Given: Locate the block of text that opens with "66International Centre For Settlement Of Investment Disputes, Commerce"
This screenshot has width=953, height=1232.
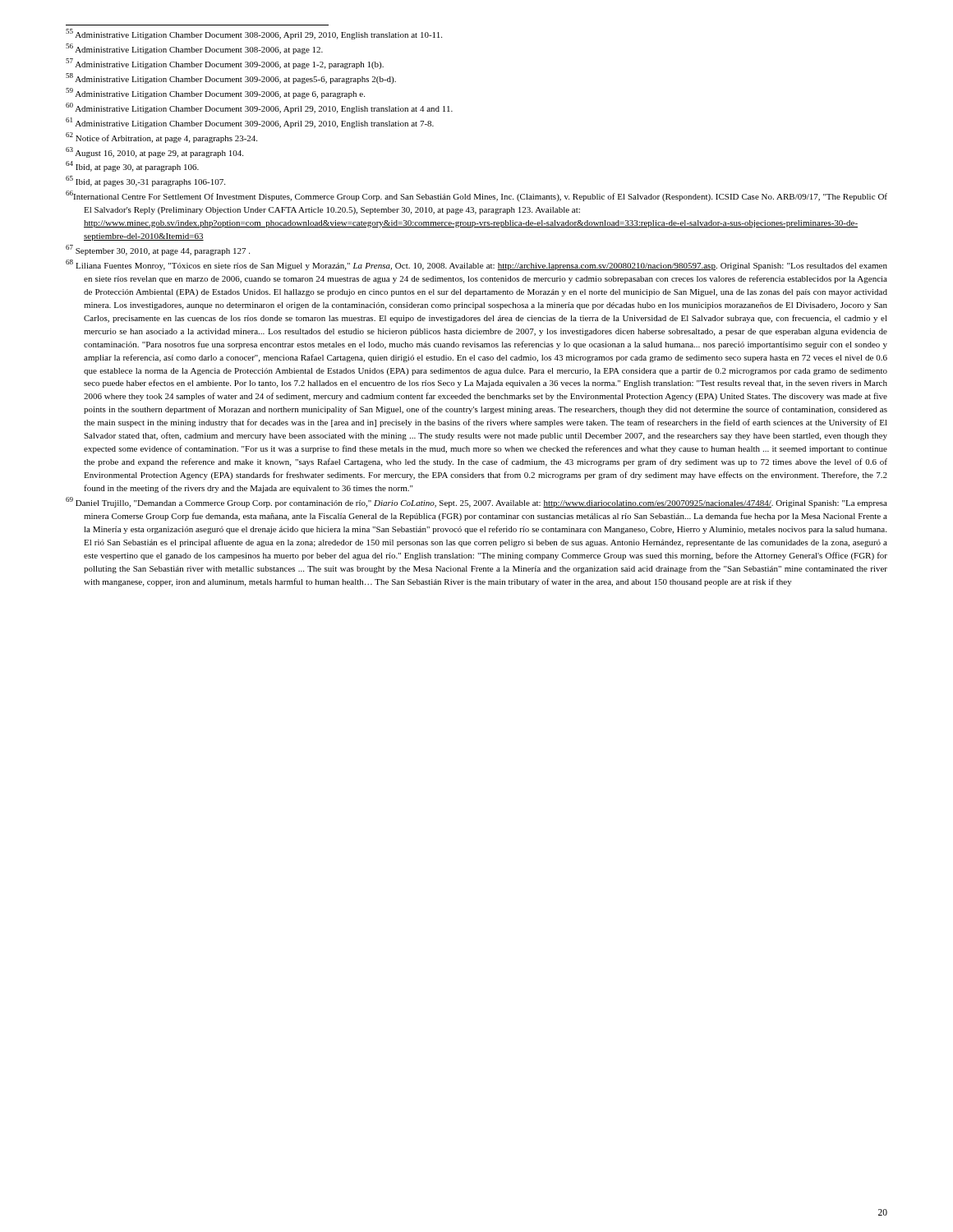Looking at the screenshot, I should (476, 217).
